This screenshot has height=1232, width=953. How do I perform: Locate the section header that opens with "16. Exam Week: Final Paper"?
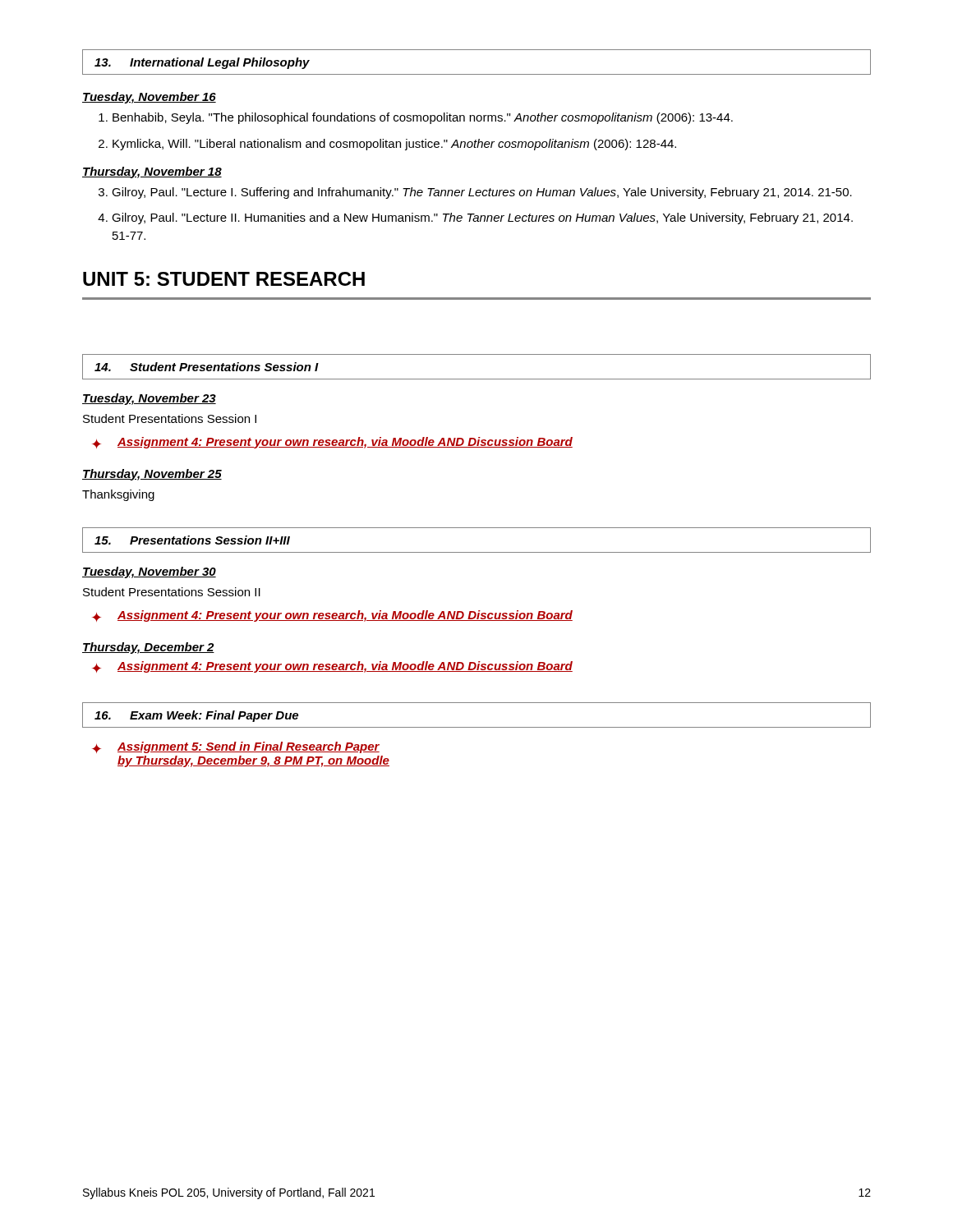[197, 715]
